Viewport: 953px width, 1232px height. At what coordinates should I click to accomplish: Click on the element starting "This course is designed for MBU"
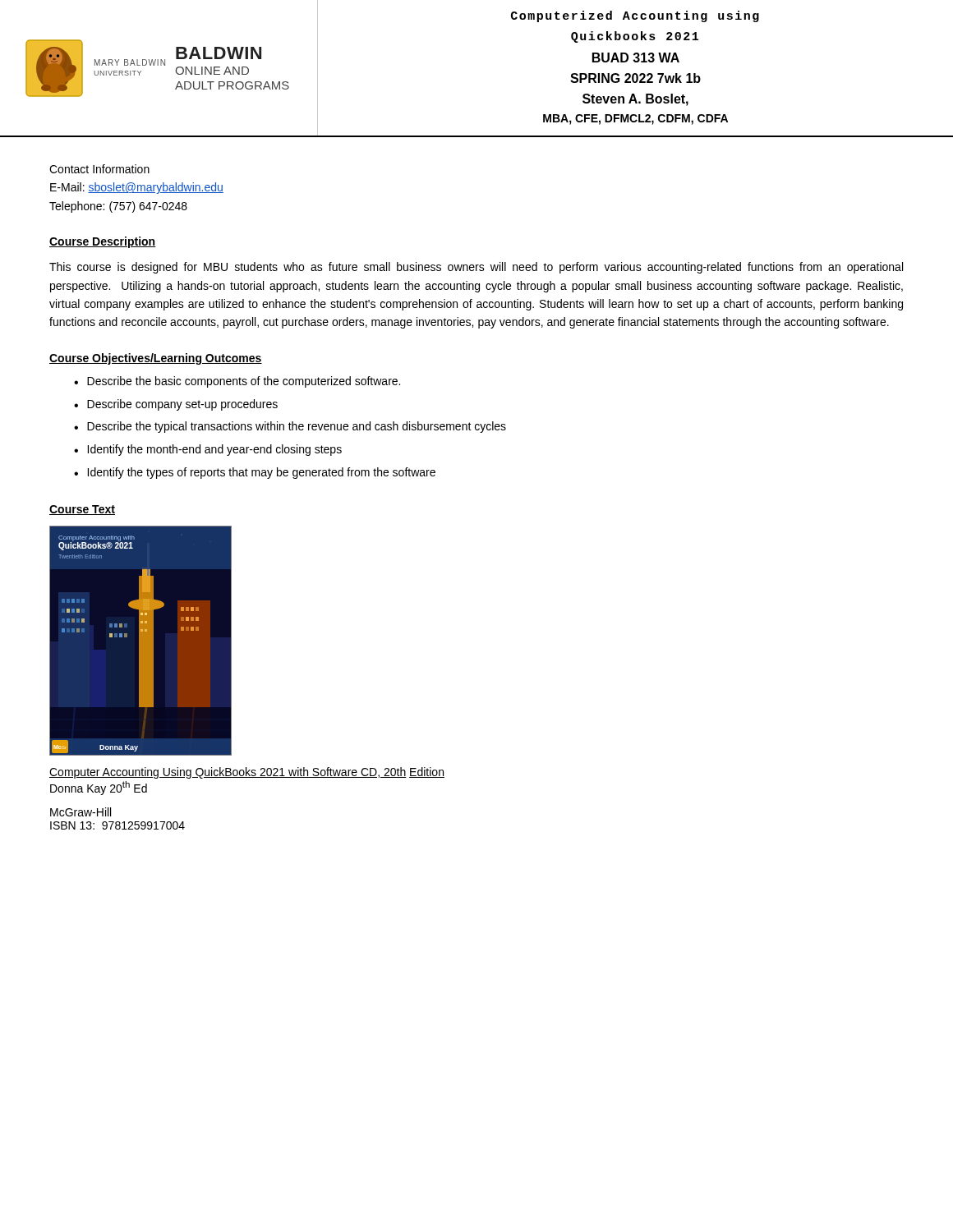tap(476, 295)
